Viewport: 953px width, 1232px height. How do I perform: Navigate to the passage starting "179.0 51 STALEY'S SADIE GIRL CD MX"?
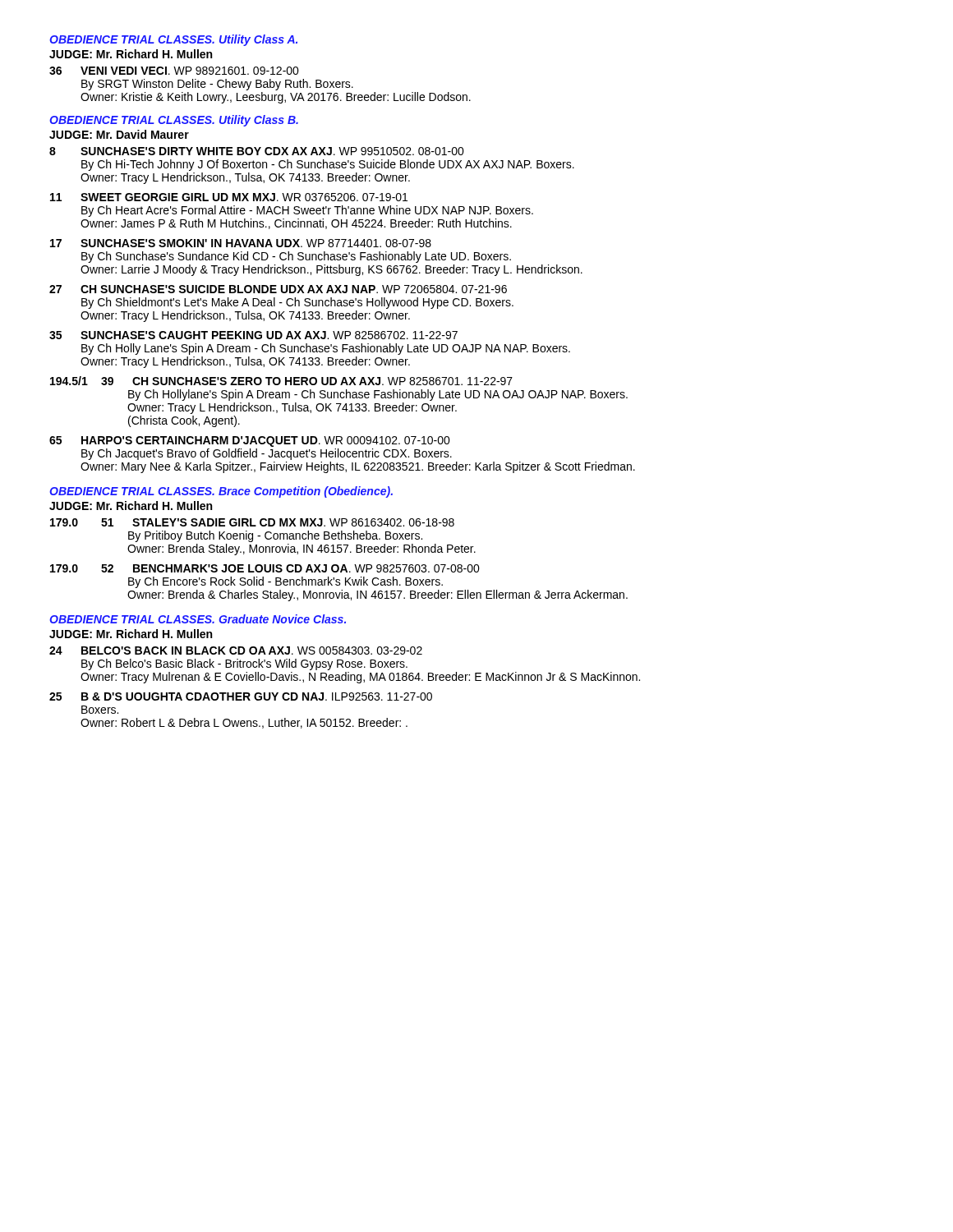click(476, 536)
